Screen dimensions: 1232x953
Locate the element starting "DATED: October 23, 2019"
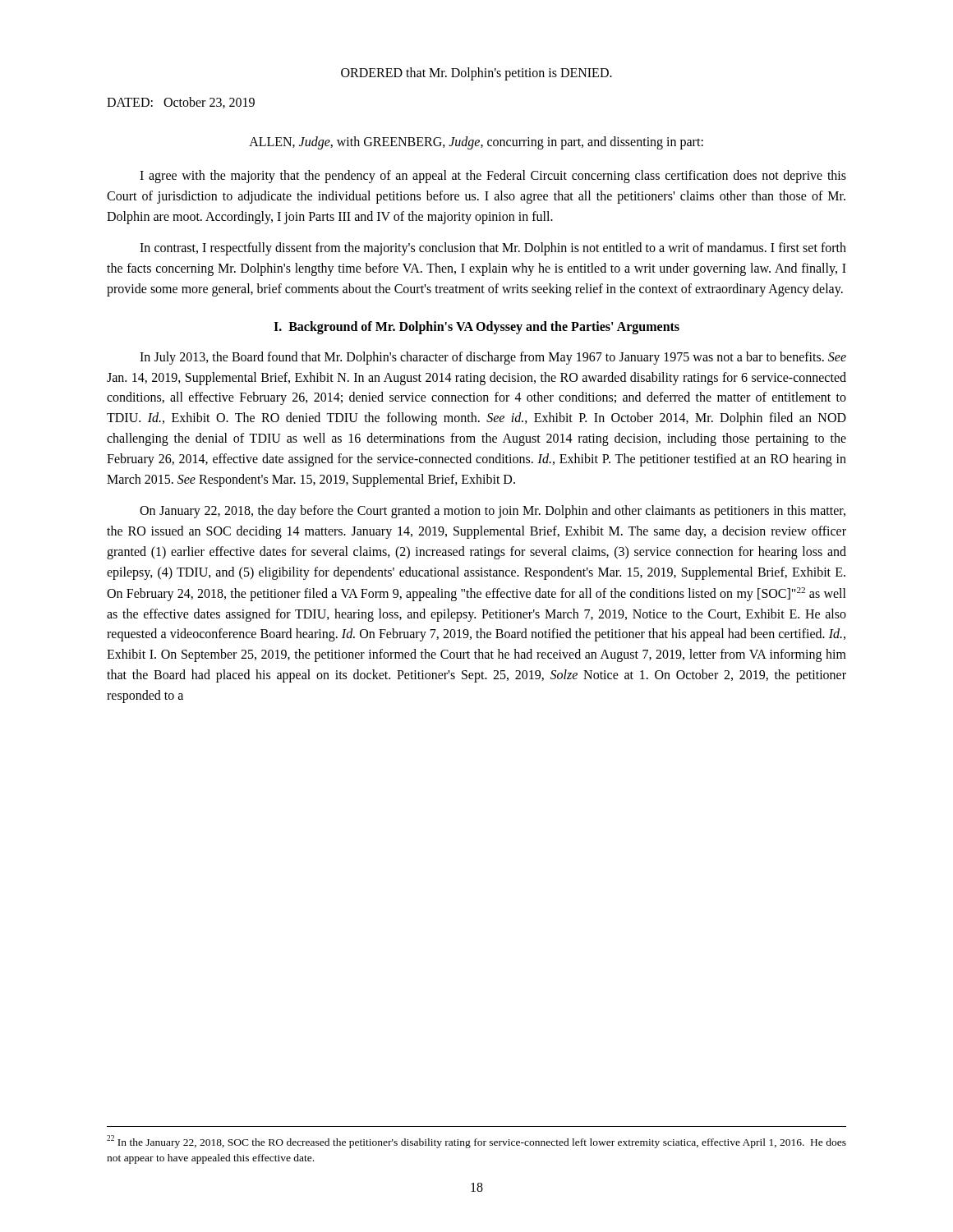coord(181,102)
